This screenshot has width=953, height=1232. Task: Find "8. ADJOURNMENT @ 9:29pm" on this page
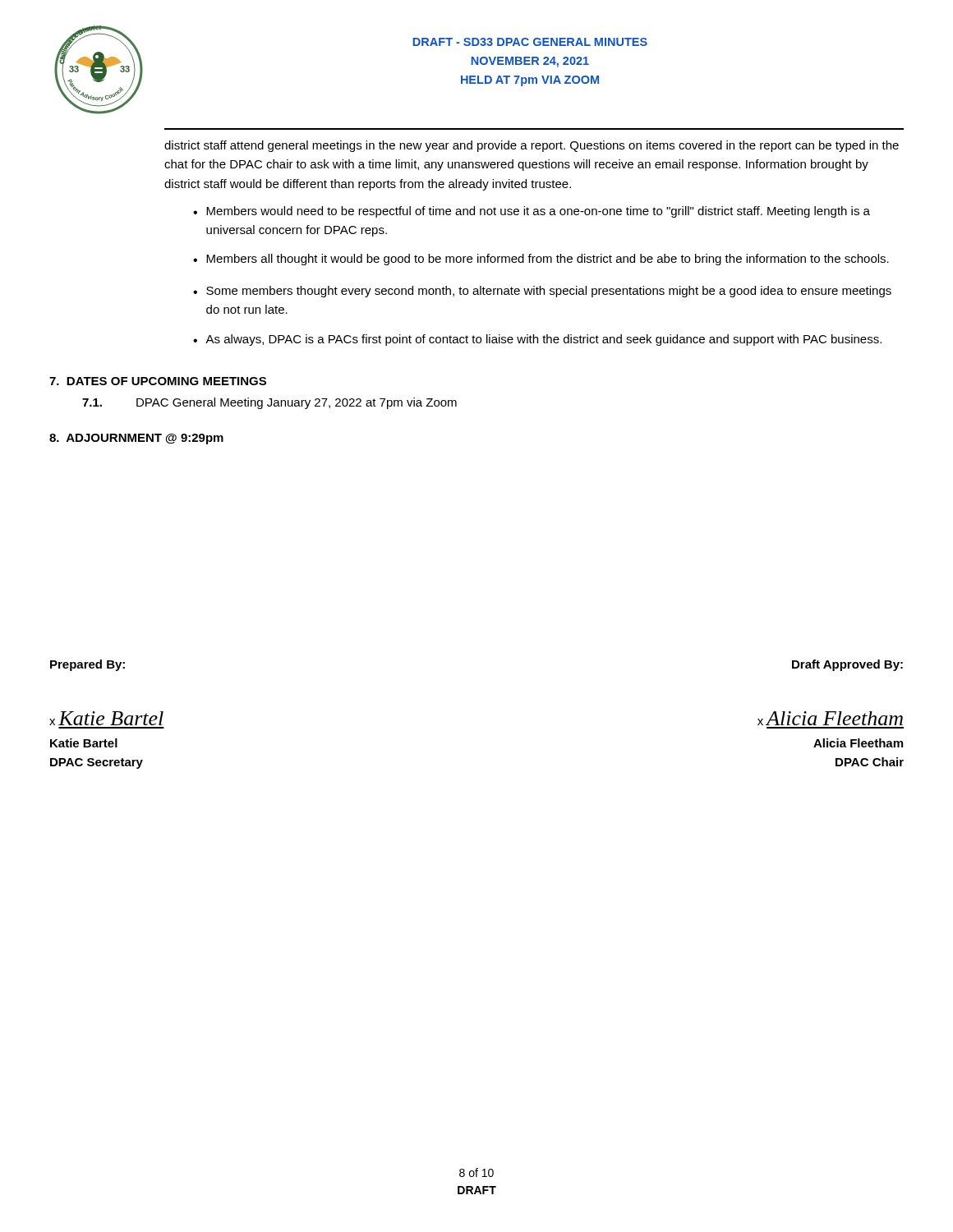click(137, 437)
